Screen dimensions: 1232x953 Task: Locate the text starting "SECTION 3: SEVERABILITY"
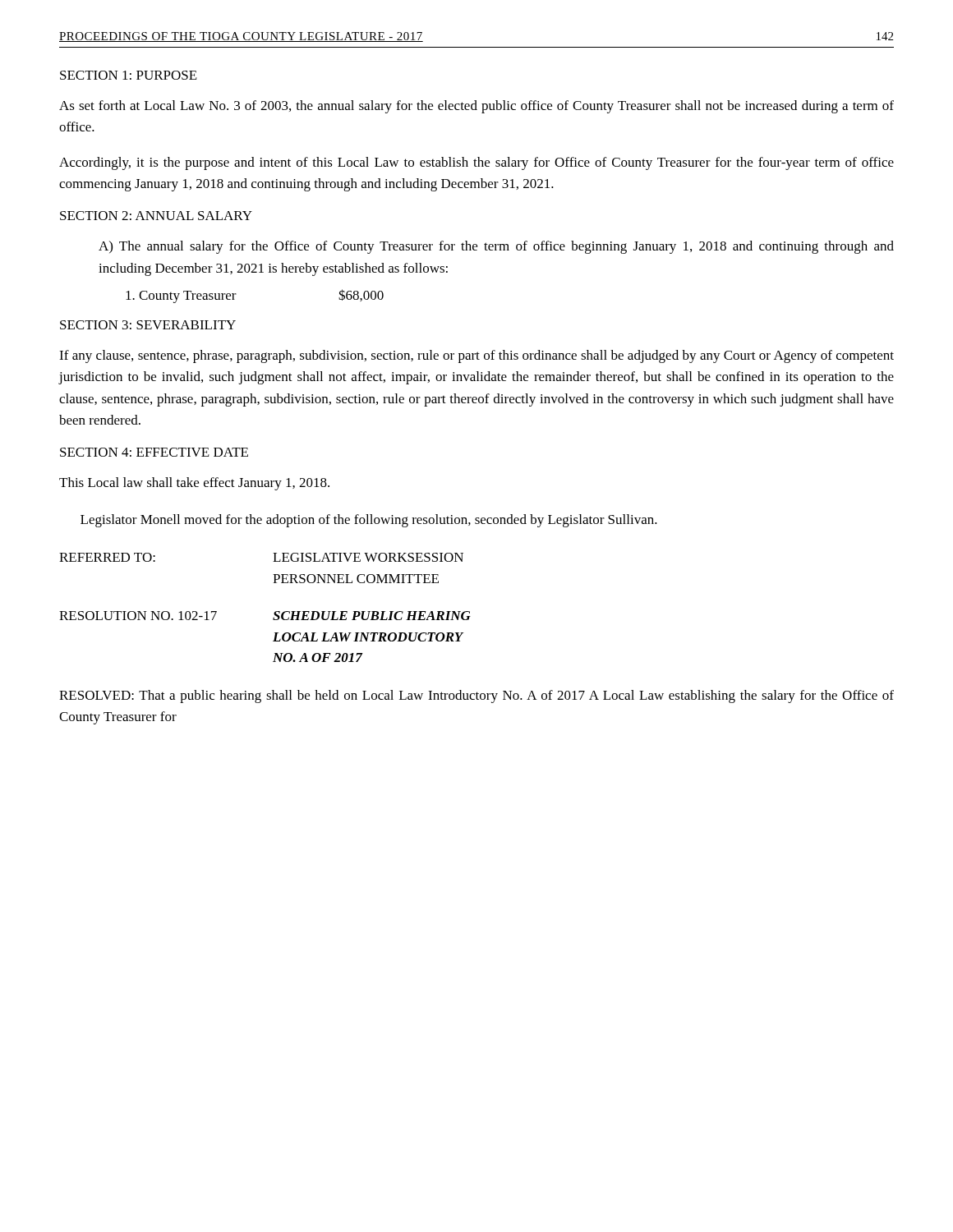pos(148,325)
